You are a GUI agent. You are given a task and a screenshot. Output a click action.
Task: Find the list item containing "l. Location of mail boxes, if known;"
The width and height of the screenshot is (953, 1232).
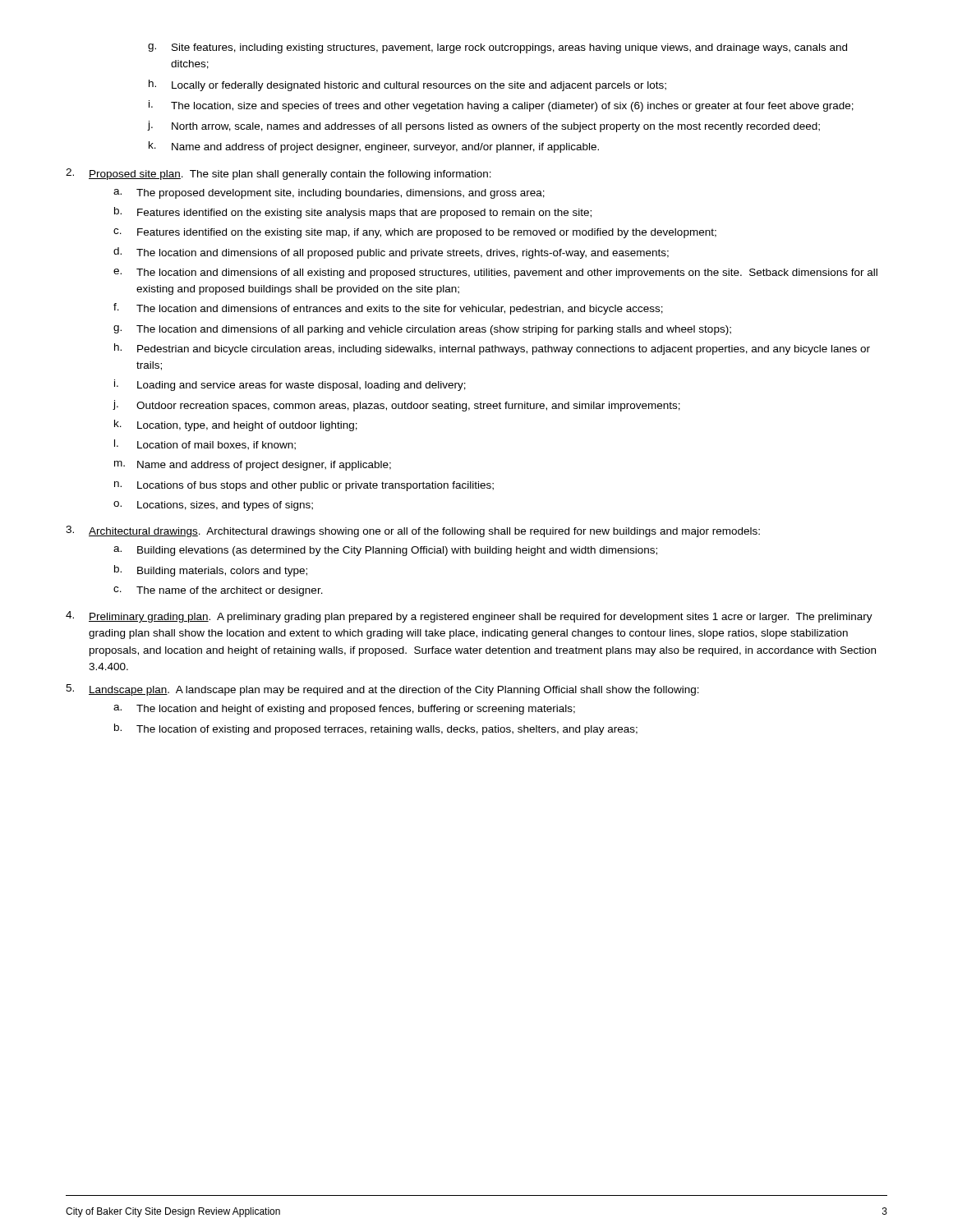pos(205,445)
